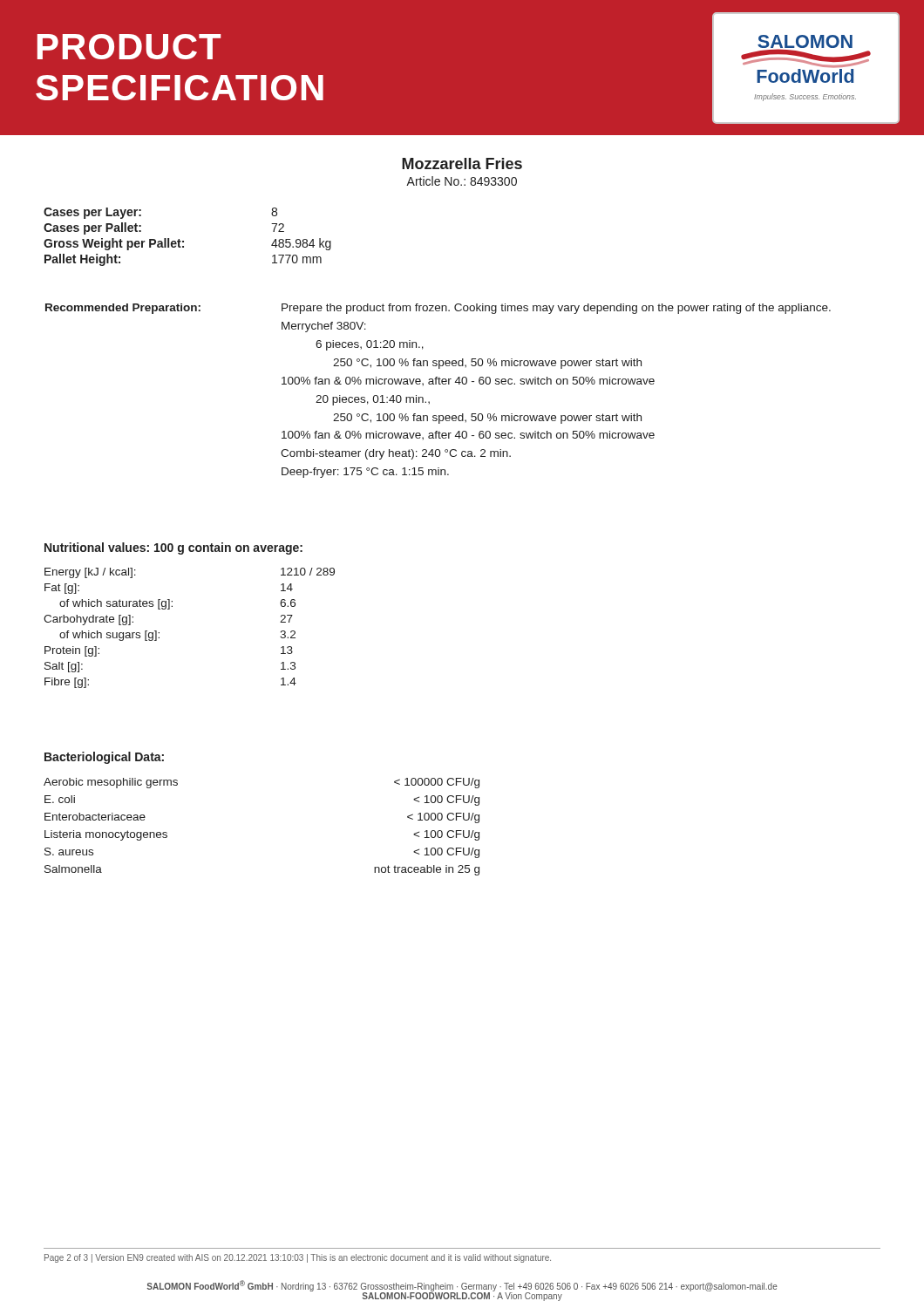The image size is (924, 1308).
Task: Where does it say "Nutritional values: 100 g contain on average:"?
Action: pyautogui.click(x=173, y=548)
